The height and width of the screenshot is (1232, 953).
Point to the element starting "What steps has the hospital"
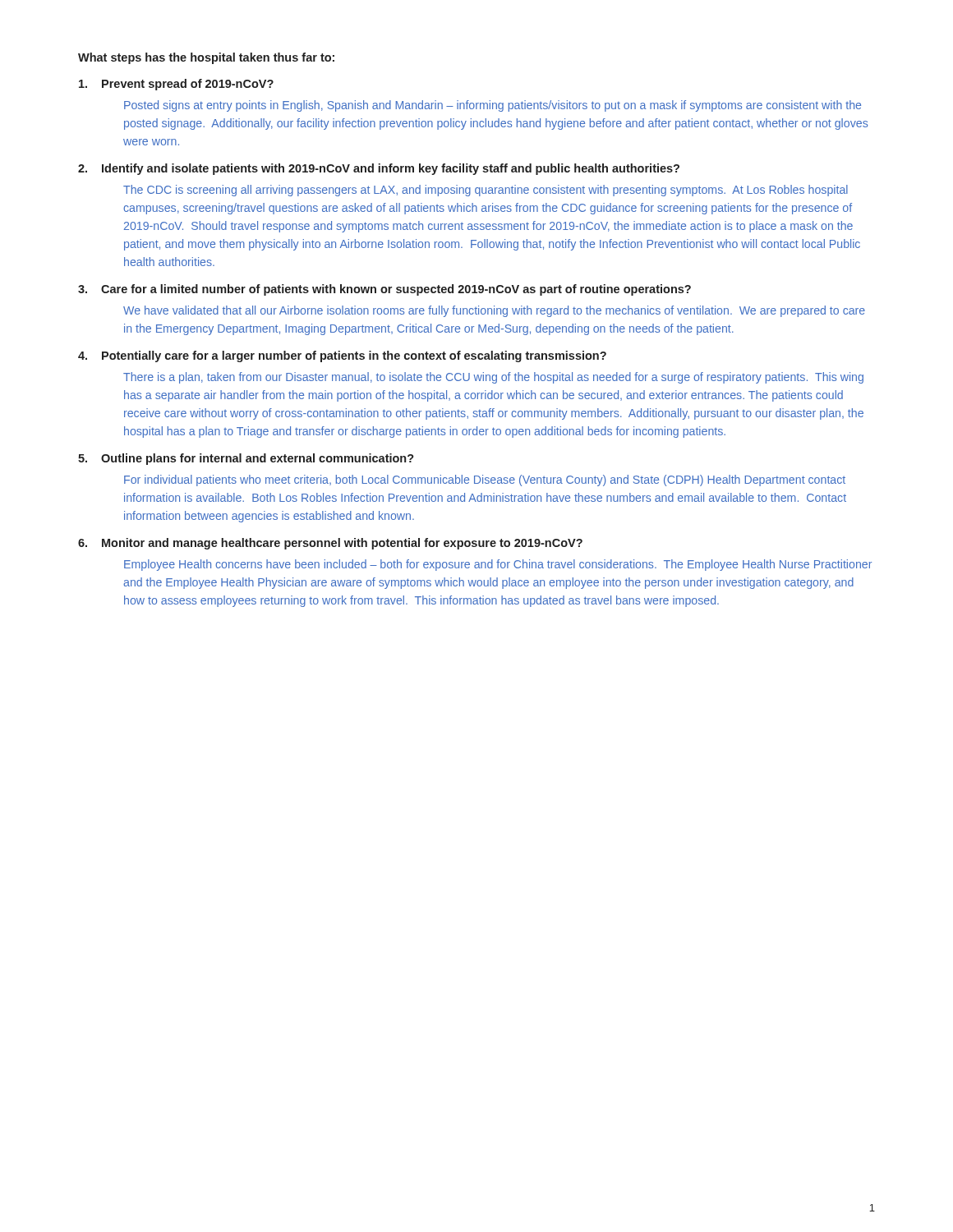(x=207, y=57)
